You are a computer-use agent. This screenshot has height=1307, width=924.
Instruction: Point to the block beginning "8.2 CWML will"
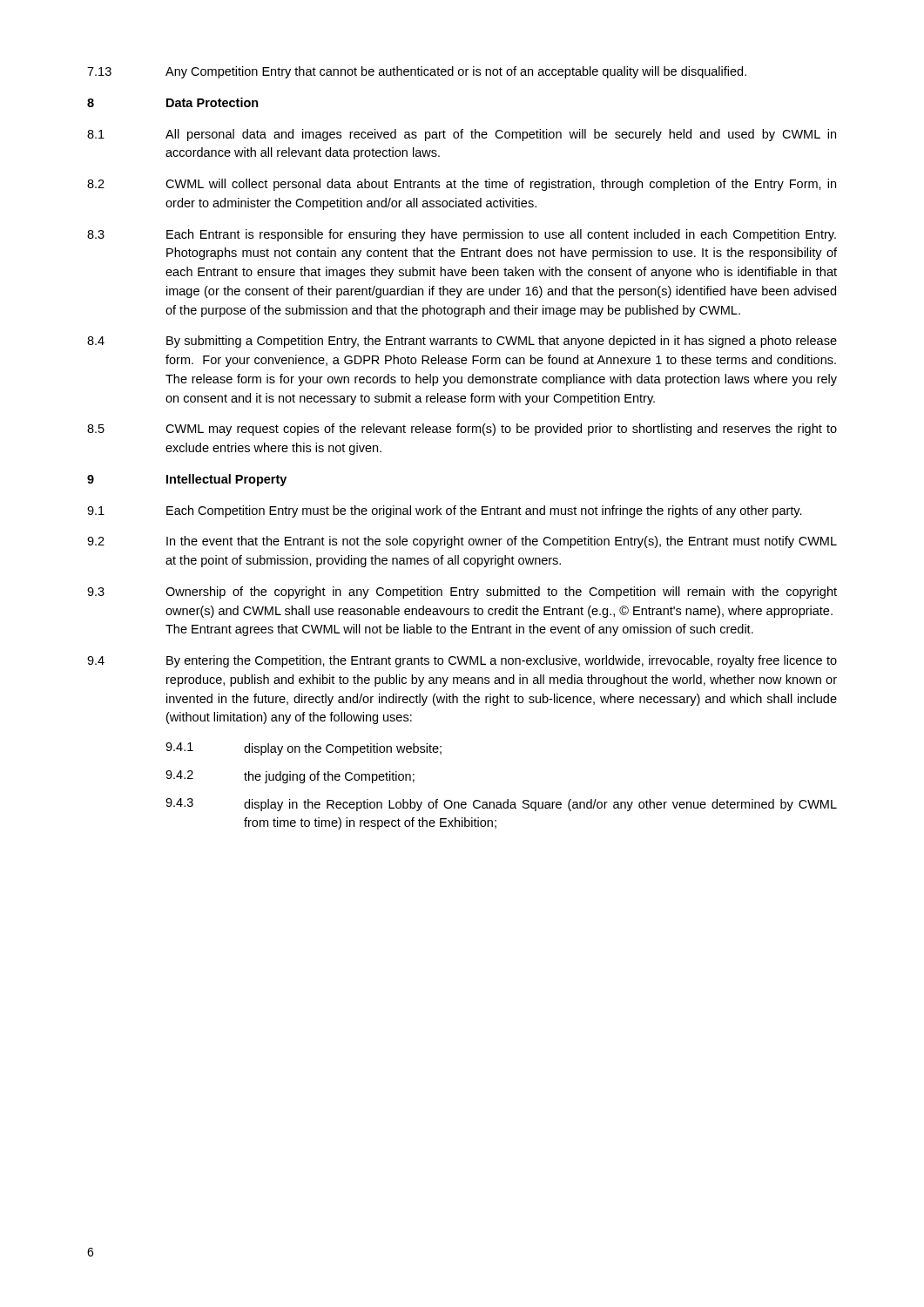pyautogui.click(x=462, y=194)
